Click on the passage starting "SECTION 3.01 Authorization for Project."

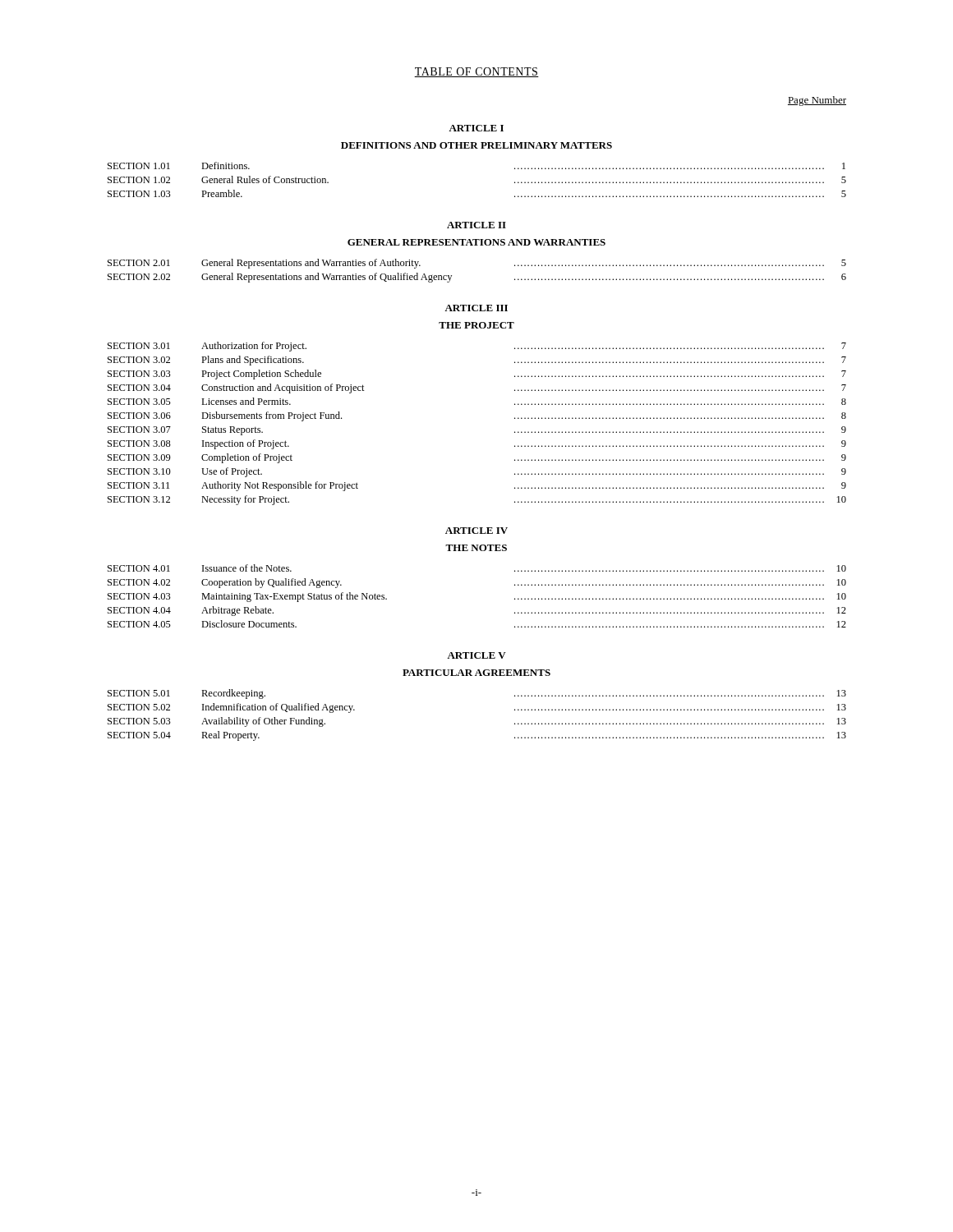(143, 346)
